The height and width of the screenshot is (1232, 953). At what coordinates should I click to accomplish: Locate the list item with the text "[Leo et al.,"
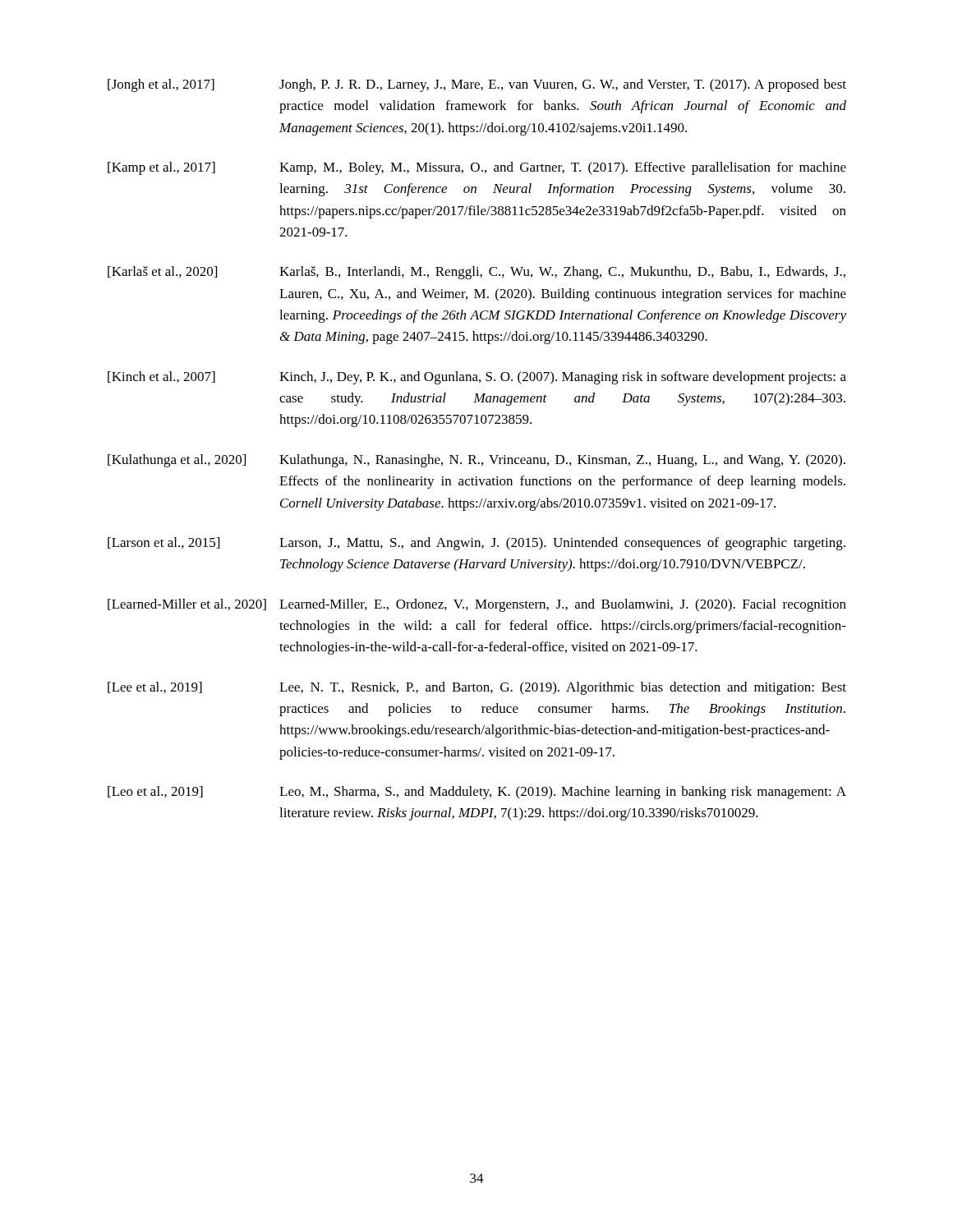476,803
